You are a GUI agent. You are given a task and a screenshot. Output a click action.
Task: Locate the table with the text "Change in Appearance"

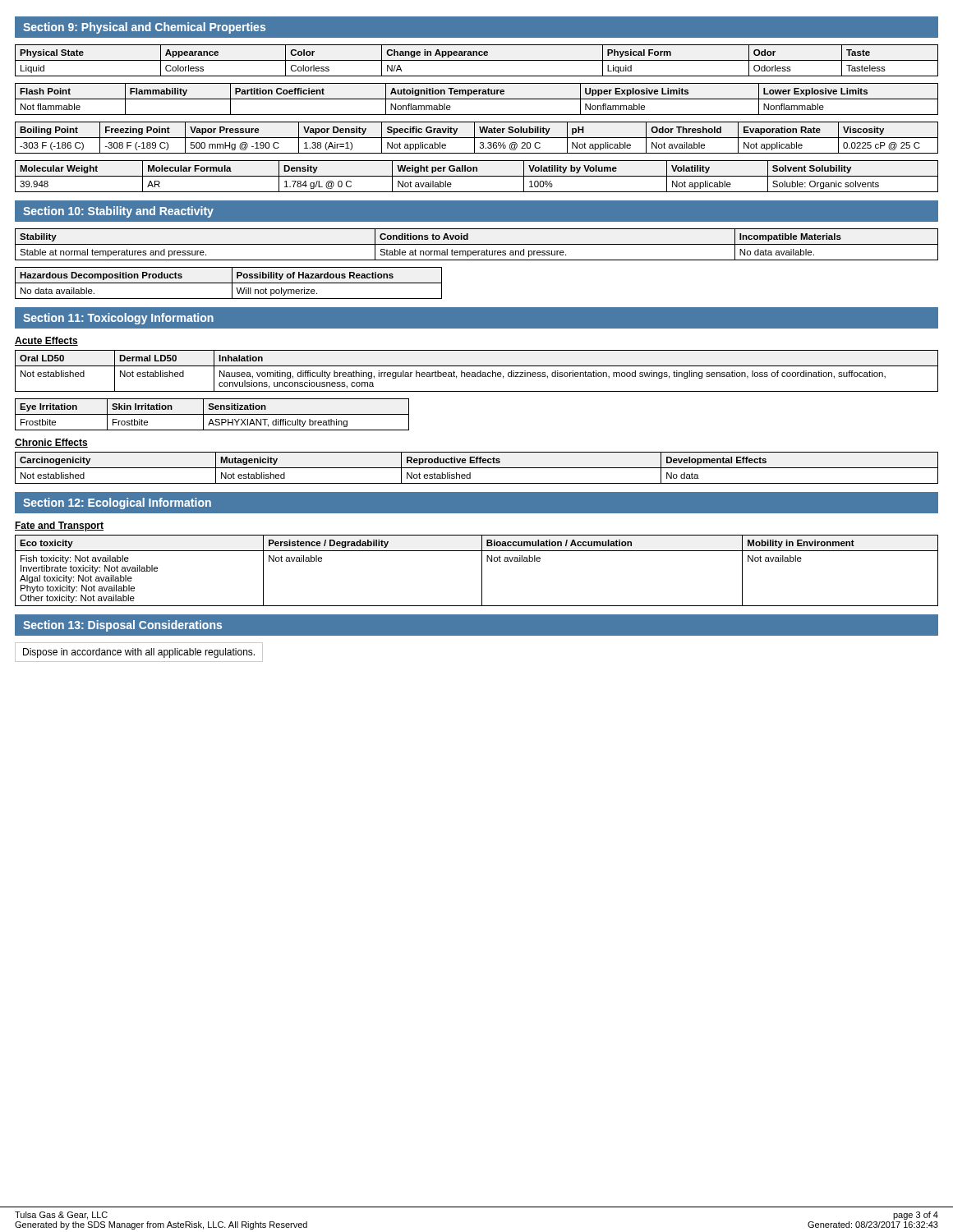click(476, 60)
